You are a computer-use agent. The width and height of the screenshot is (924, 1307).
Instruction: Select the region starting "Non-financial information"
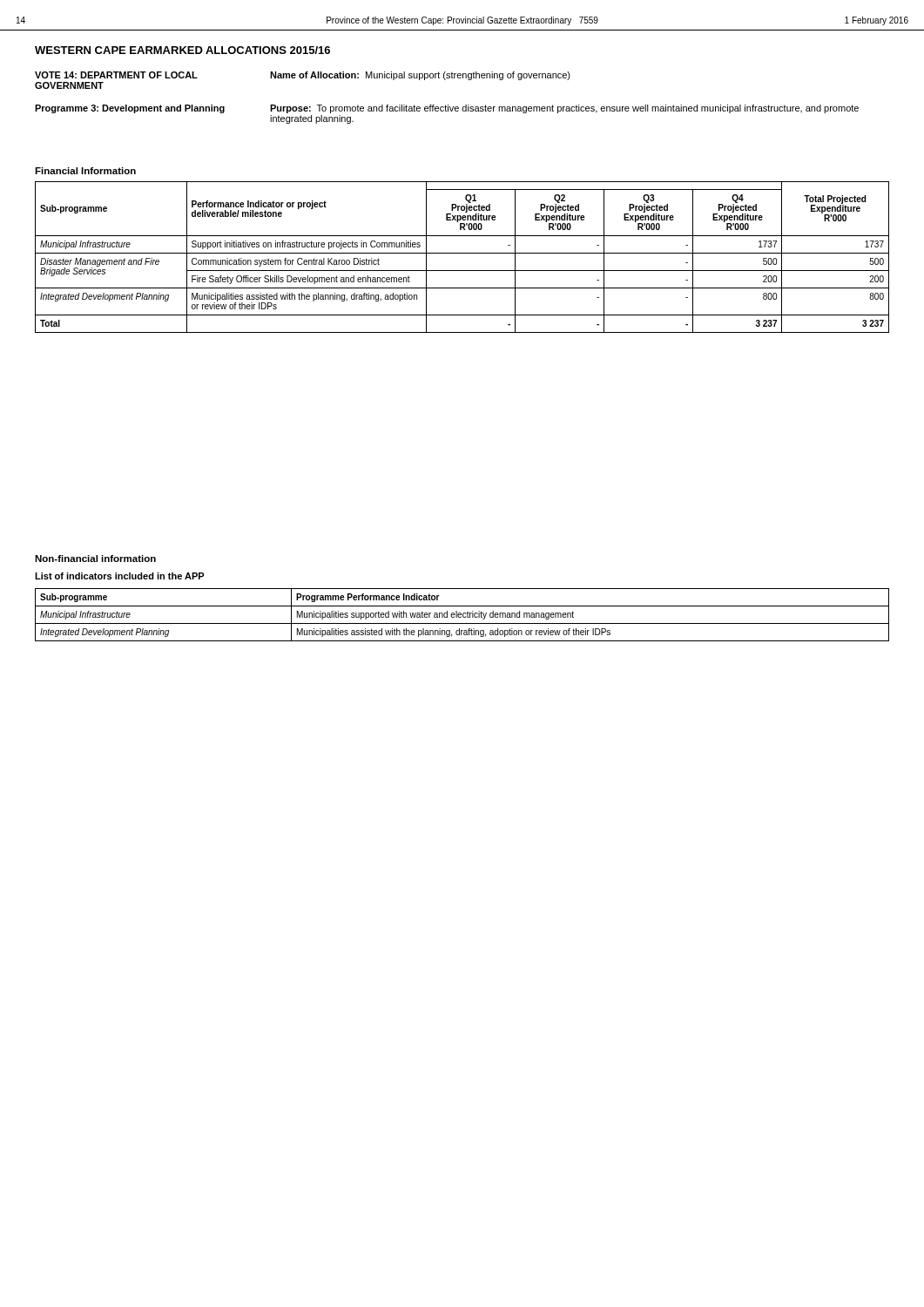[95, 558]
